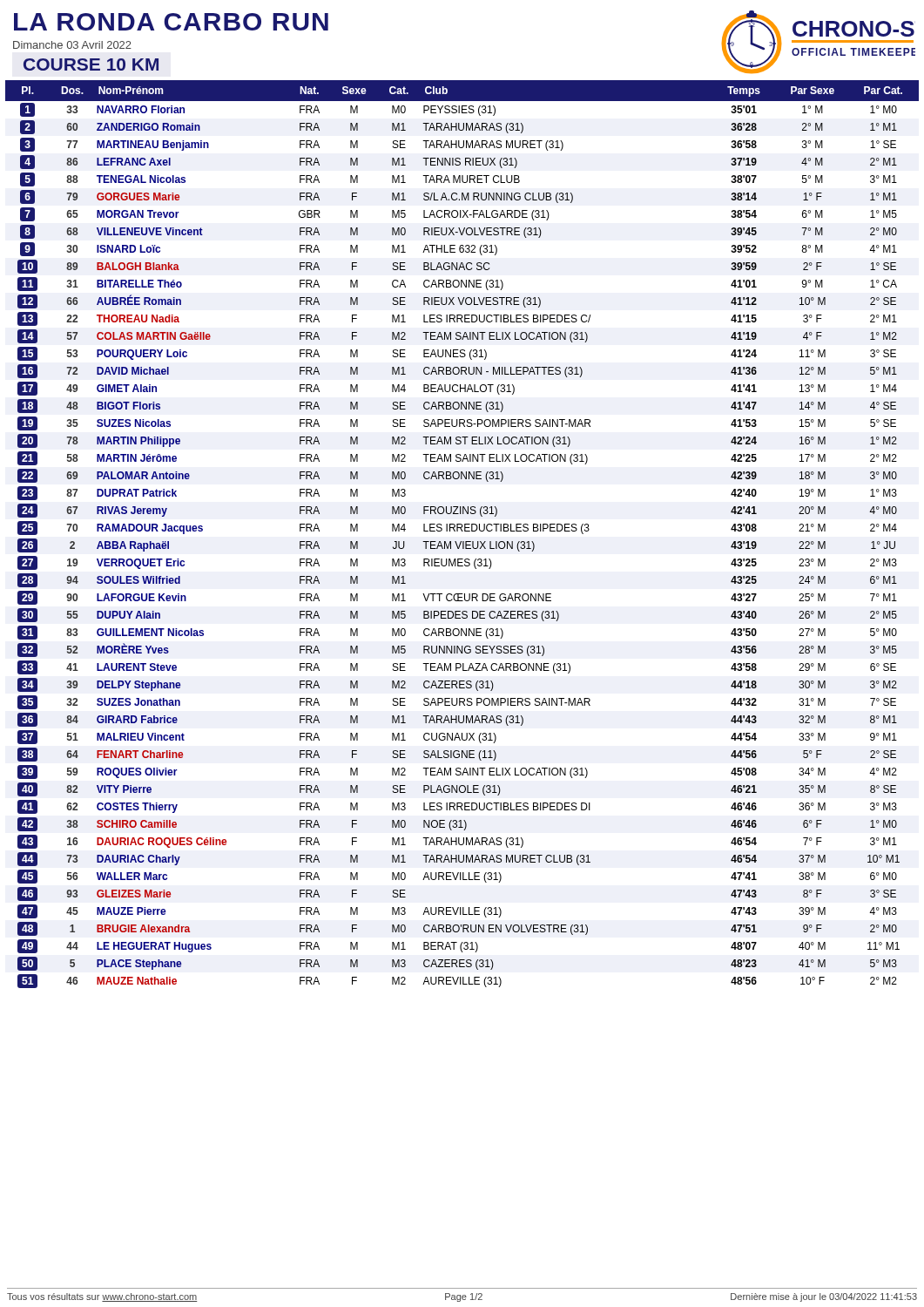Click on the logo

pos(815,40)
